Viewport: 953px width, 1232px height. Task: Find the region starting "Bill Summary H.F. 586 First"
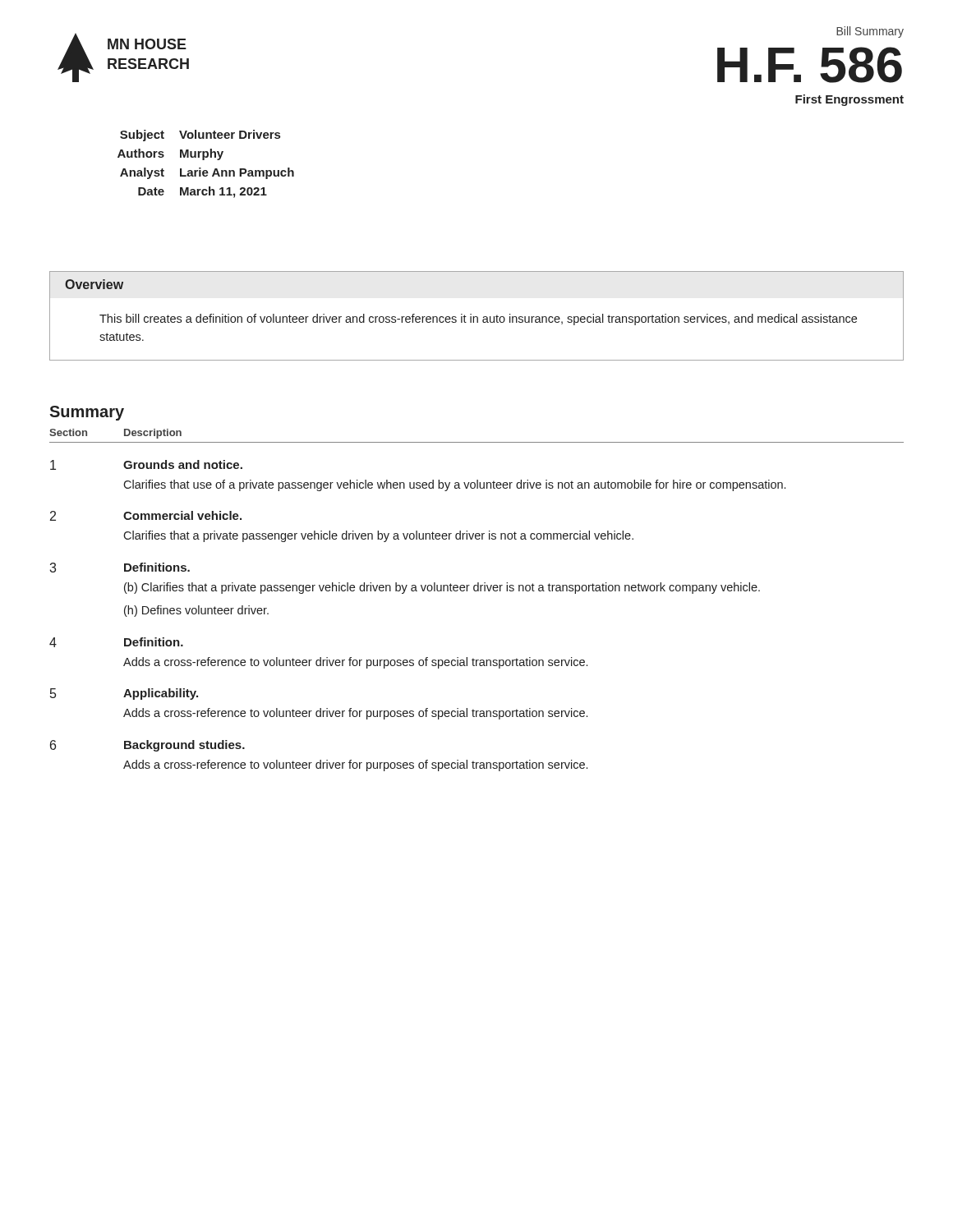tap(809, 65)
